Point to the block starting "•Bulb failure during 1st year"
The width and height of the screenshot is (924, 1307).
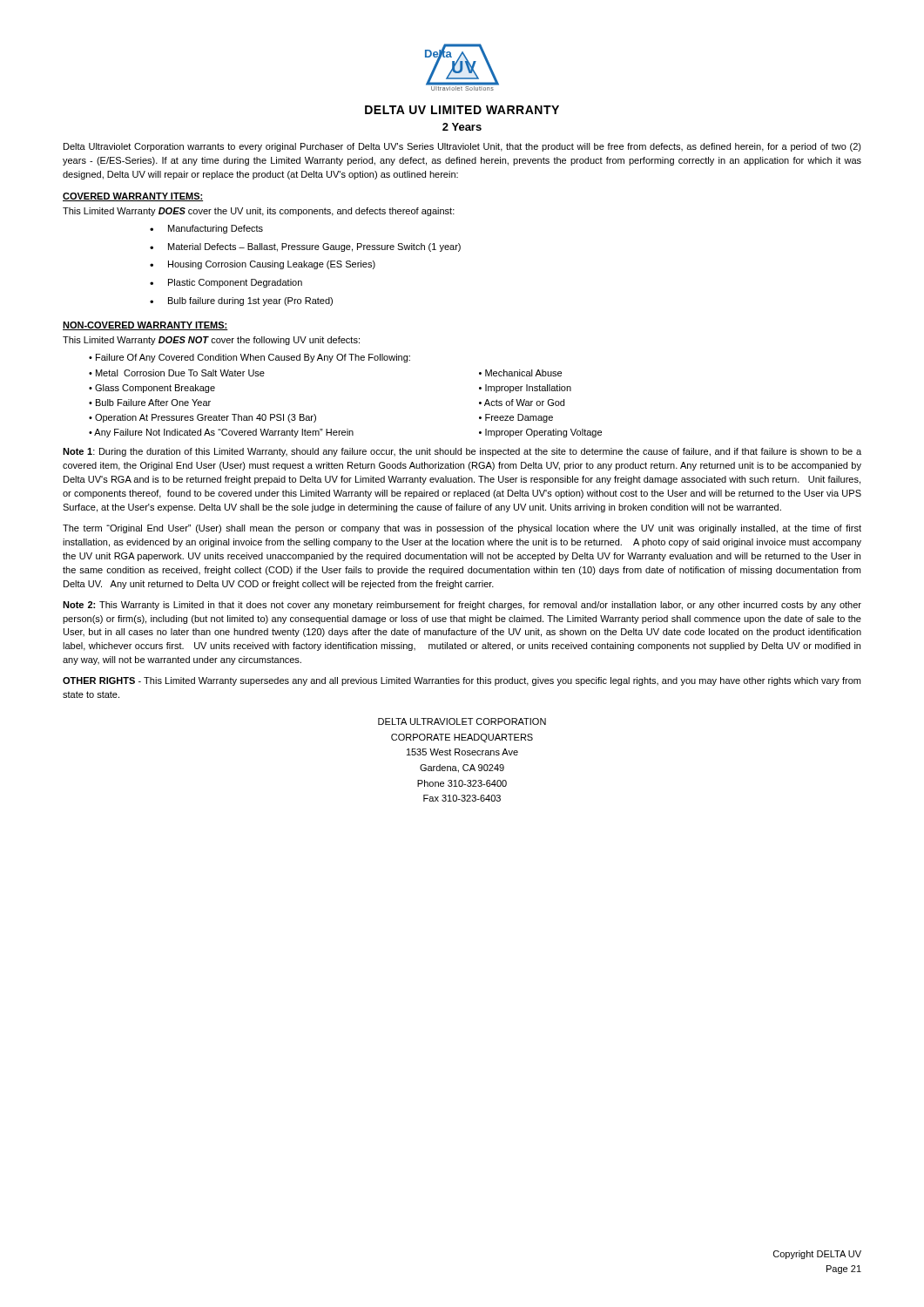[x=242, y=303]
